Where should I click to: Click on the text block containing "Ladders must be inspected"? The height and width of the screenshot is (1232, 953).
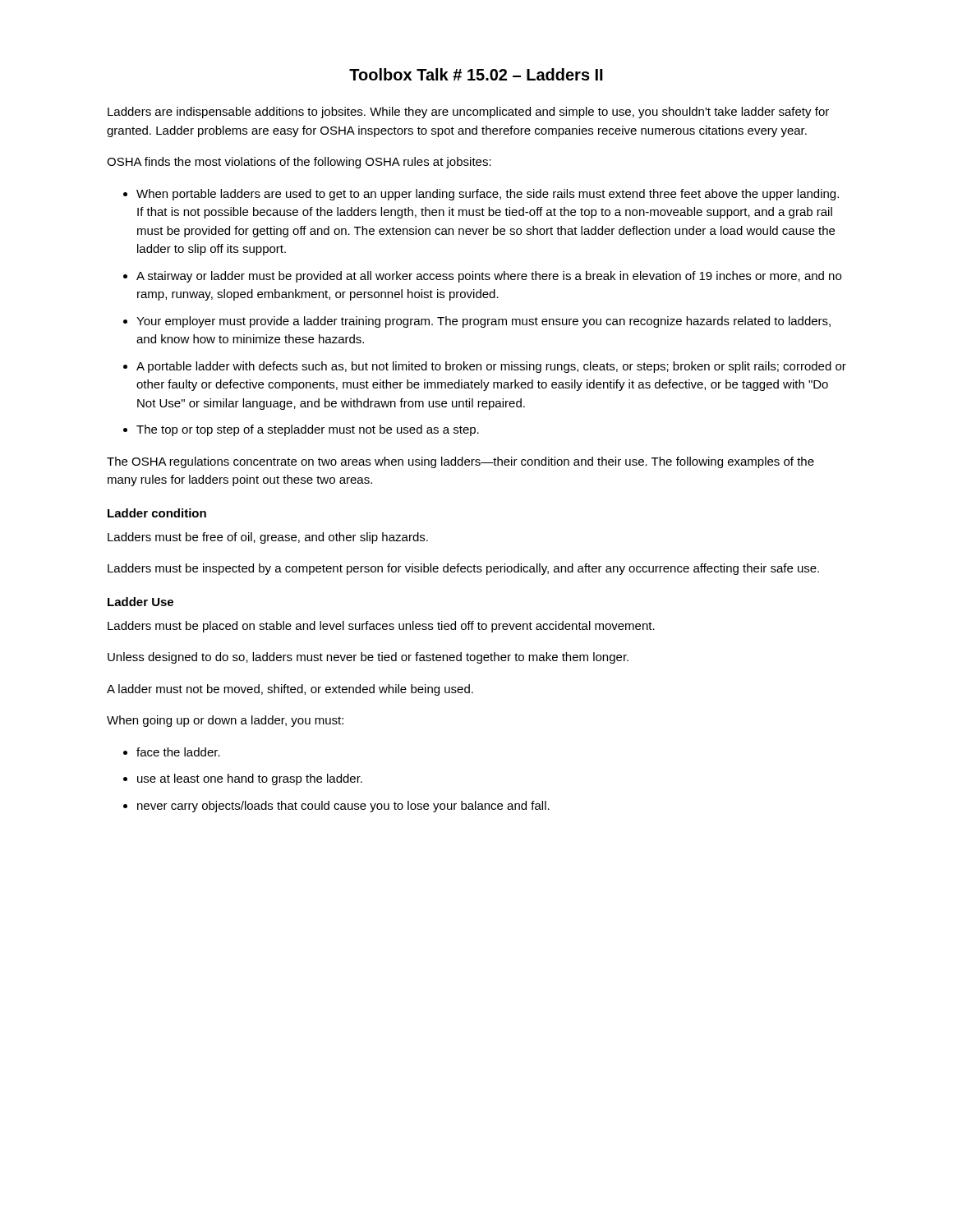(x=463, y=568)
